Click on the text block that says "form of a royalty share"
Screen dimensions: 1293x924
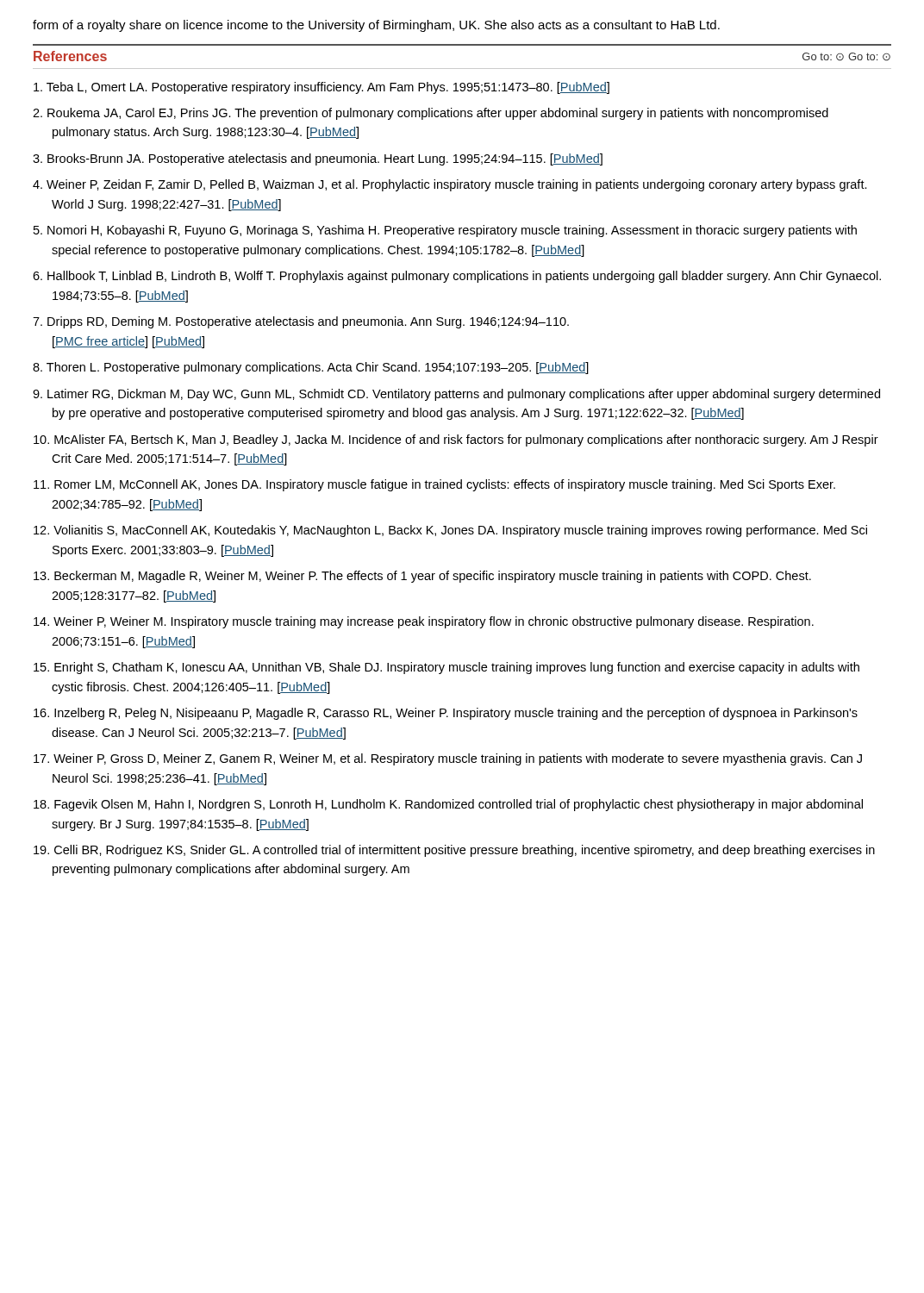click(377, 25)
